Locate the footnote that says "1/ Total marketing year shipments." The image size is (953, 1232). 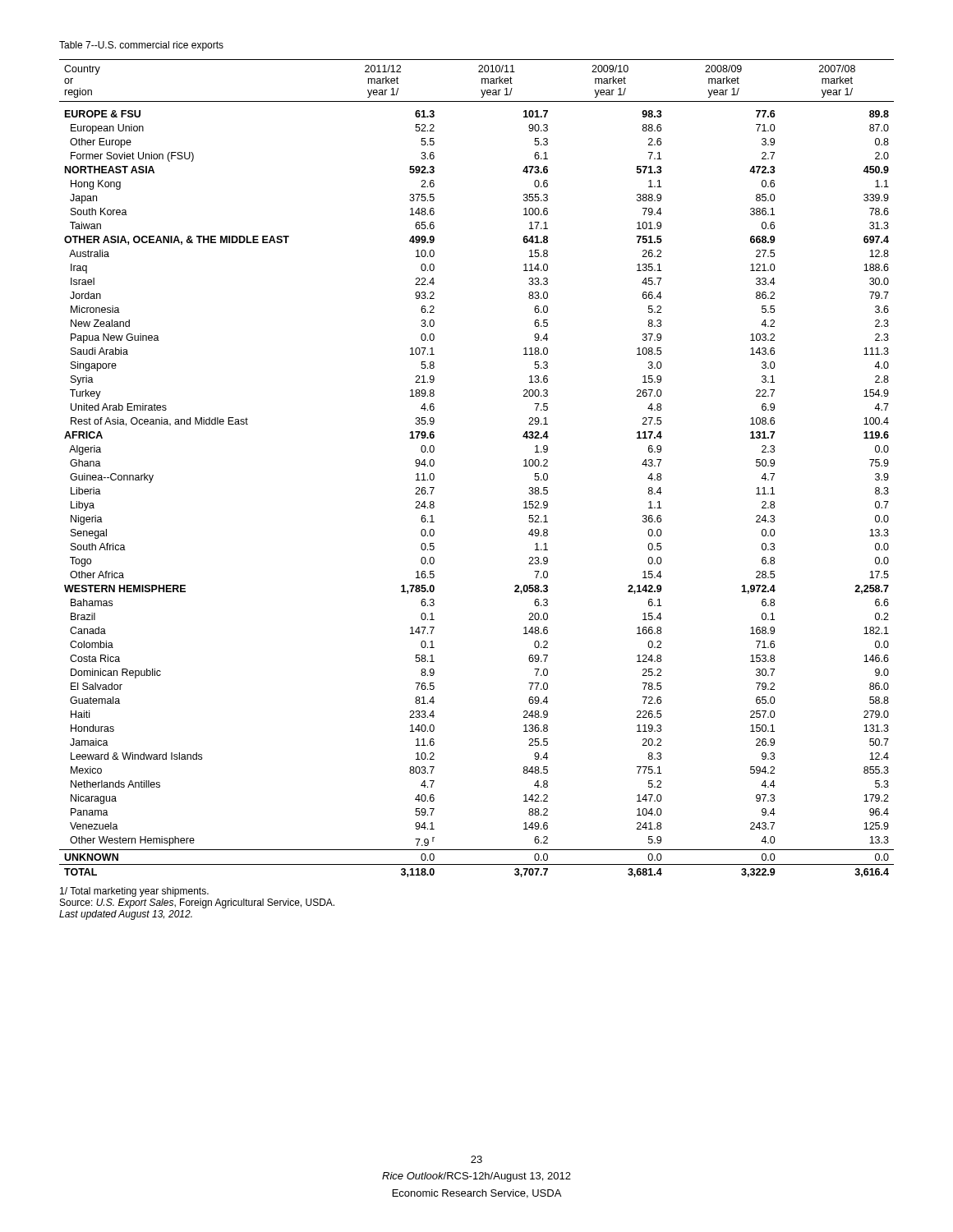(x=197, y=903)
